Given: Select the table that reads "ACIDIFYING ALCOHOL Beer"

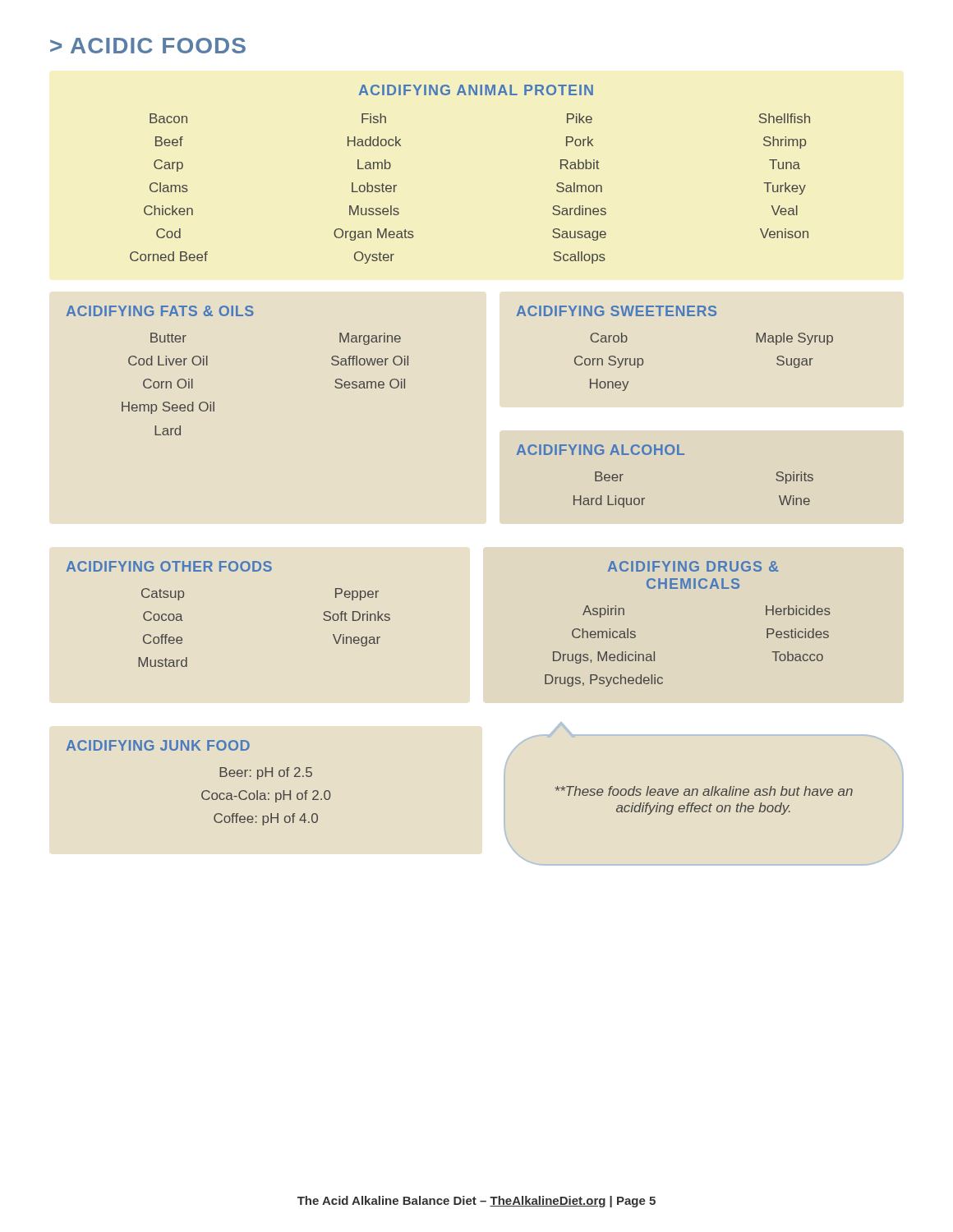Looking at the screenshot, I should [x=702, y=477].
